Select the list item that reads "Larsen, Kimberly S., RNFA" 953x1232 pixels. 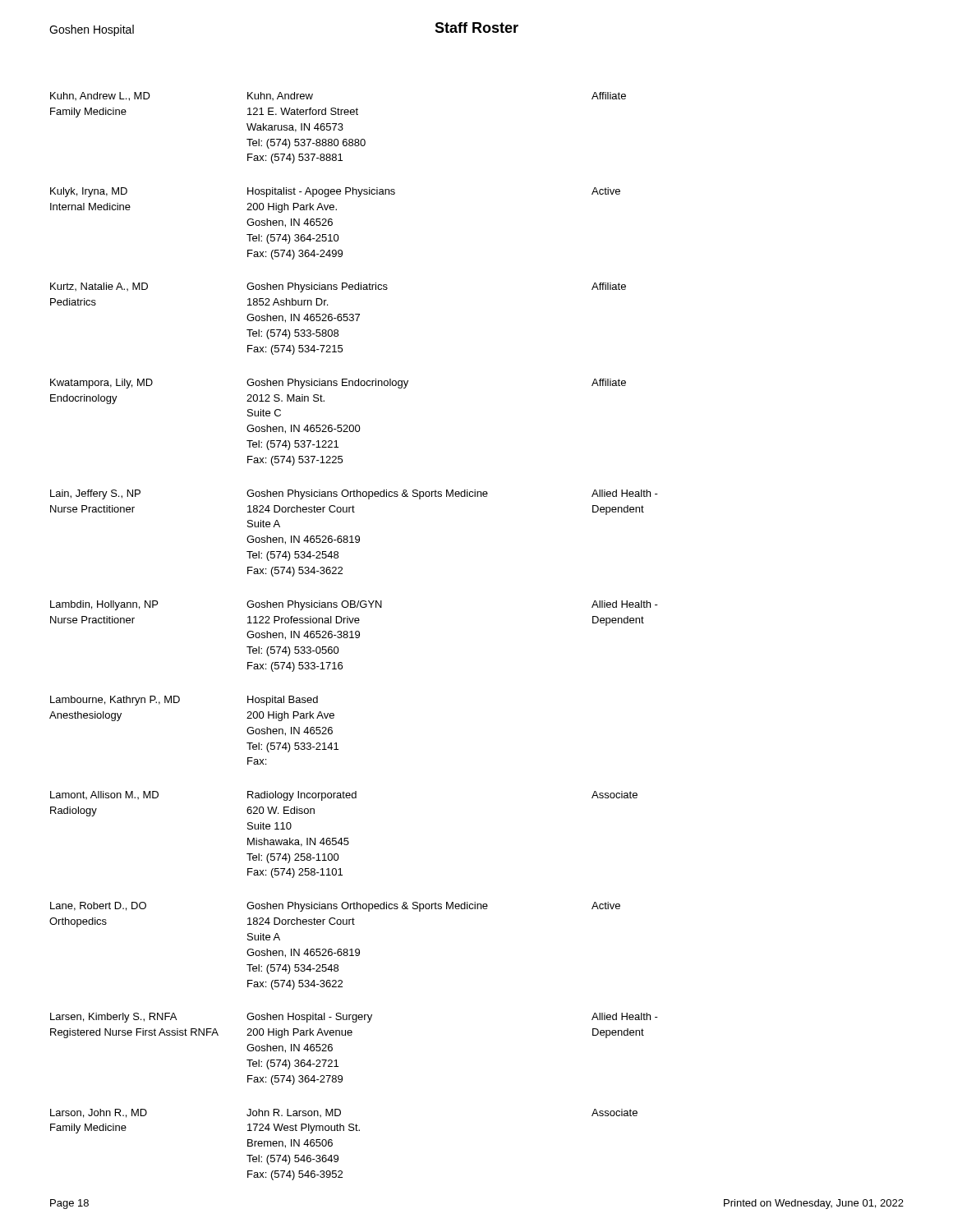(x=354, y=1018)
